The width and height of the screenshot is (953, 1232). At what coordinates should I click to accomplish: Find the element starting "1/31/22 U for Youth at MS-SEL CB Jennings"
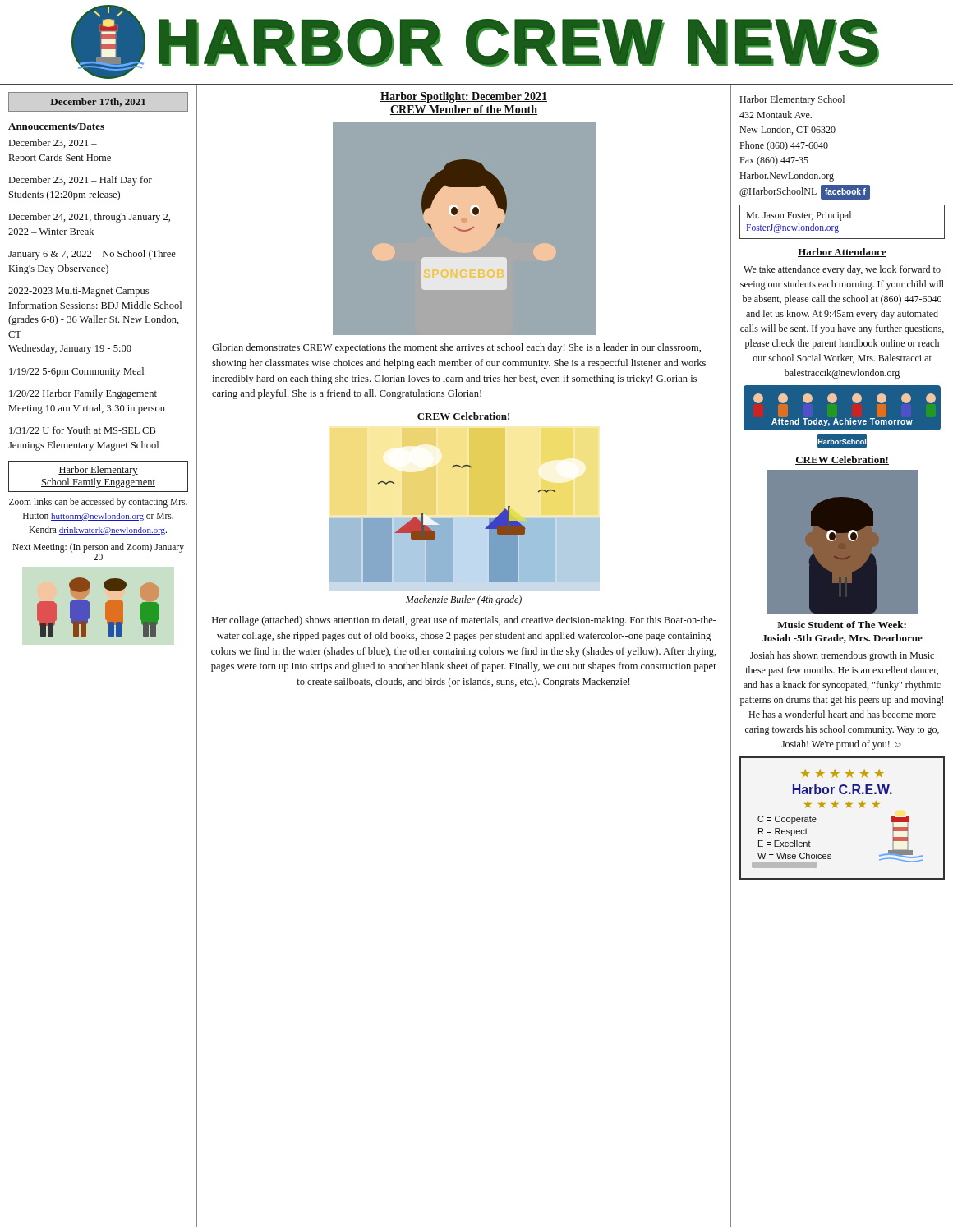point(84,438)
